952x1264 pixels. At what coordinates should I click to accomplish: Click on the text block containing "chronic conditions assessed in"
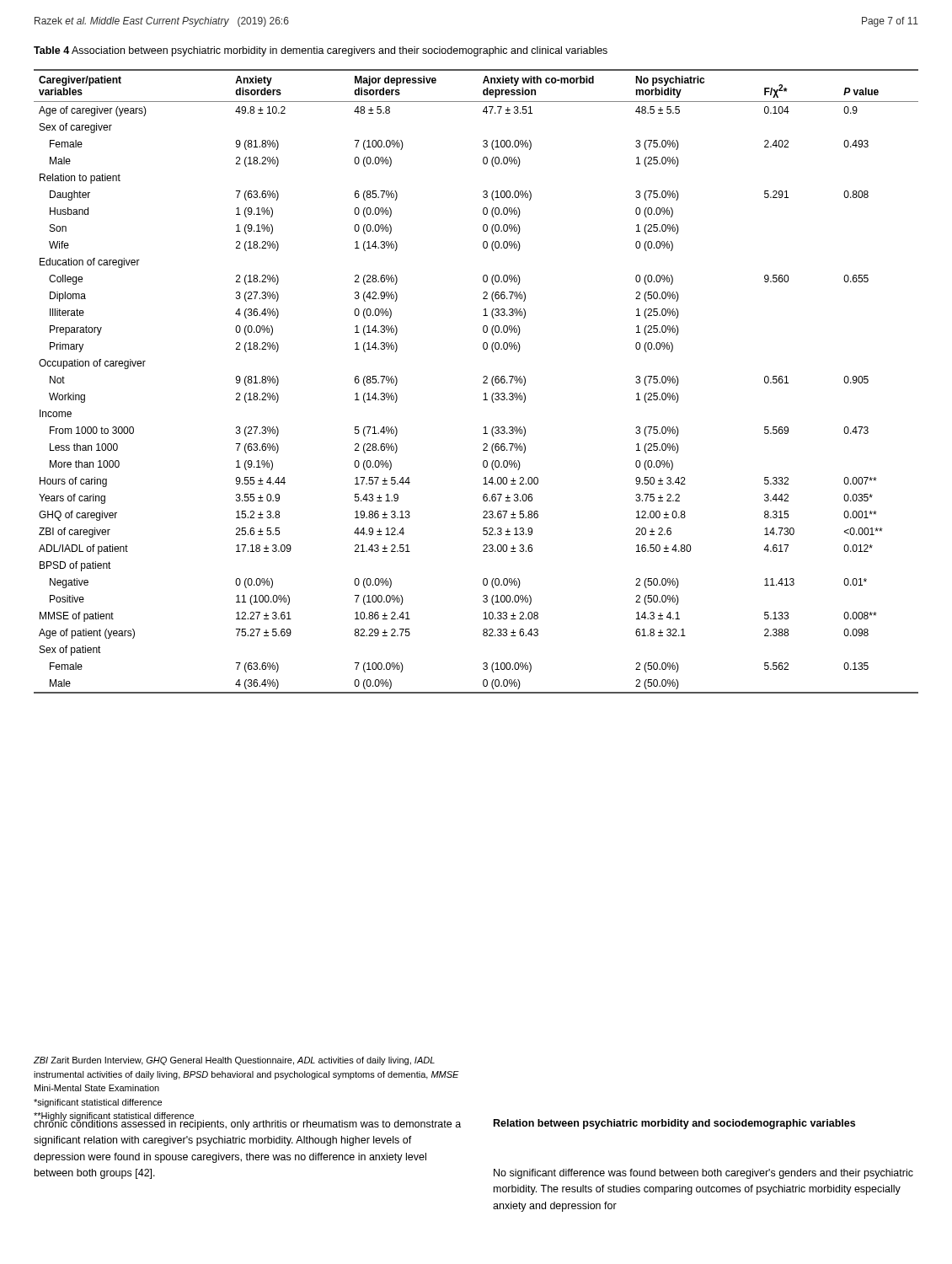pyautogui.click(x=247, y=1149)
